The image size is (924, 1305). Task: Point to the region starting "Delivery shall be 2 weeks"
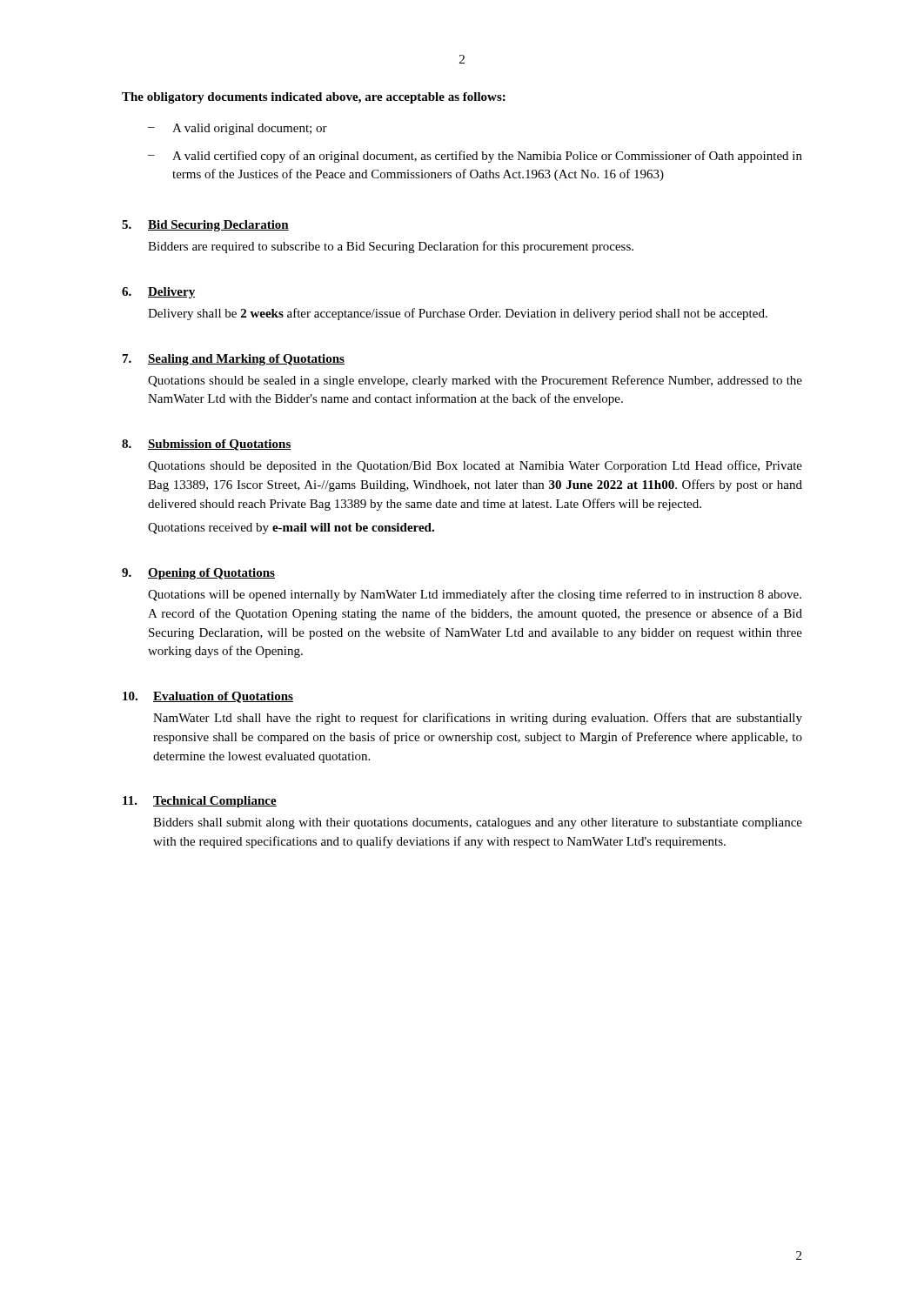(x=458, y=313)
